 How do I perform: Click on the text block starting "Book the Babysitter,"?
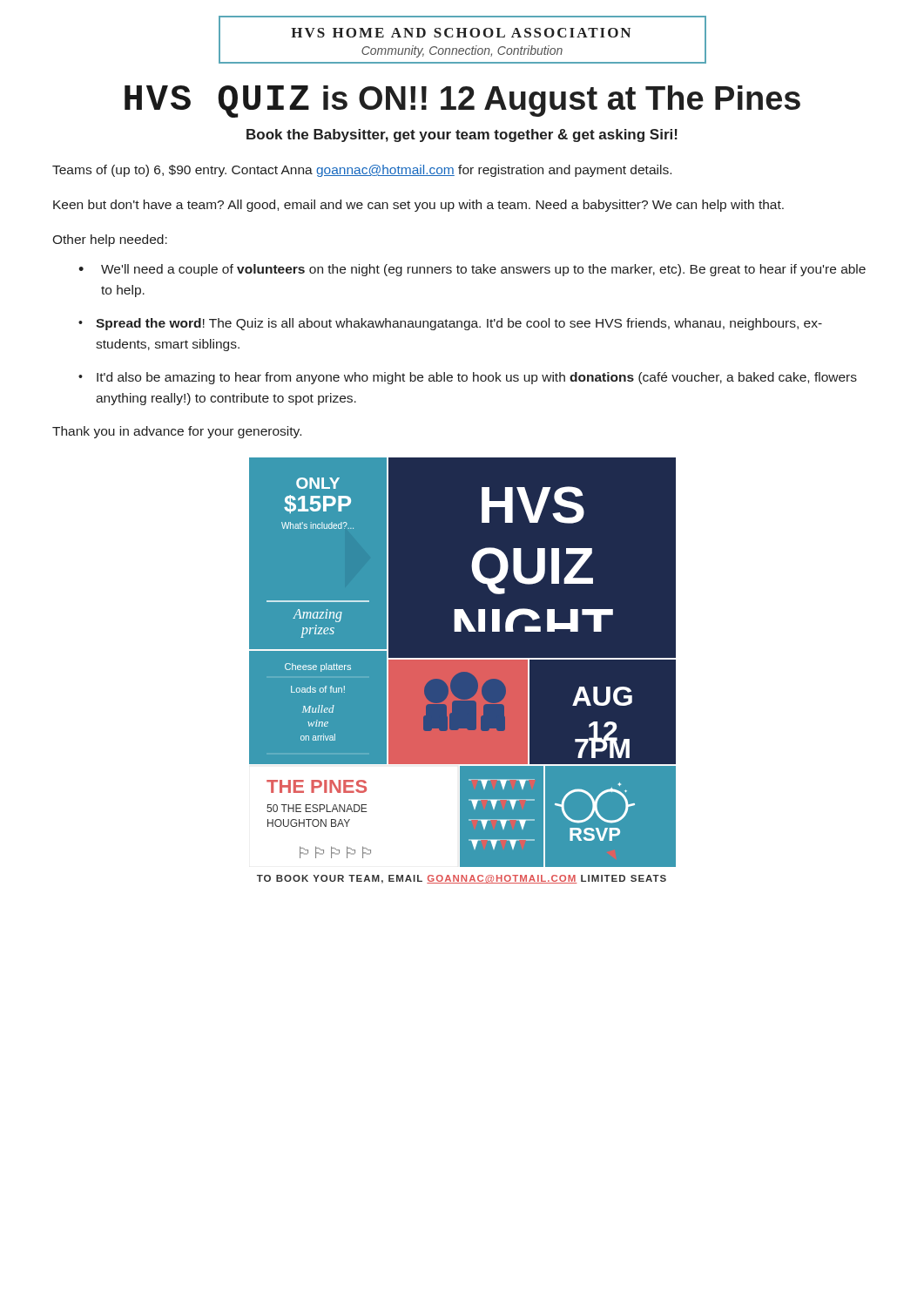tap(462, 135)
